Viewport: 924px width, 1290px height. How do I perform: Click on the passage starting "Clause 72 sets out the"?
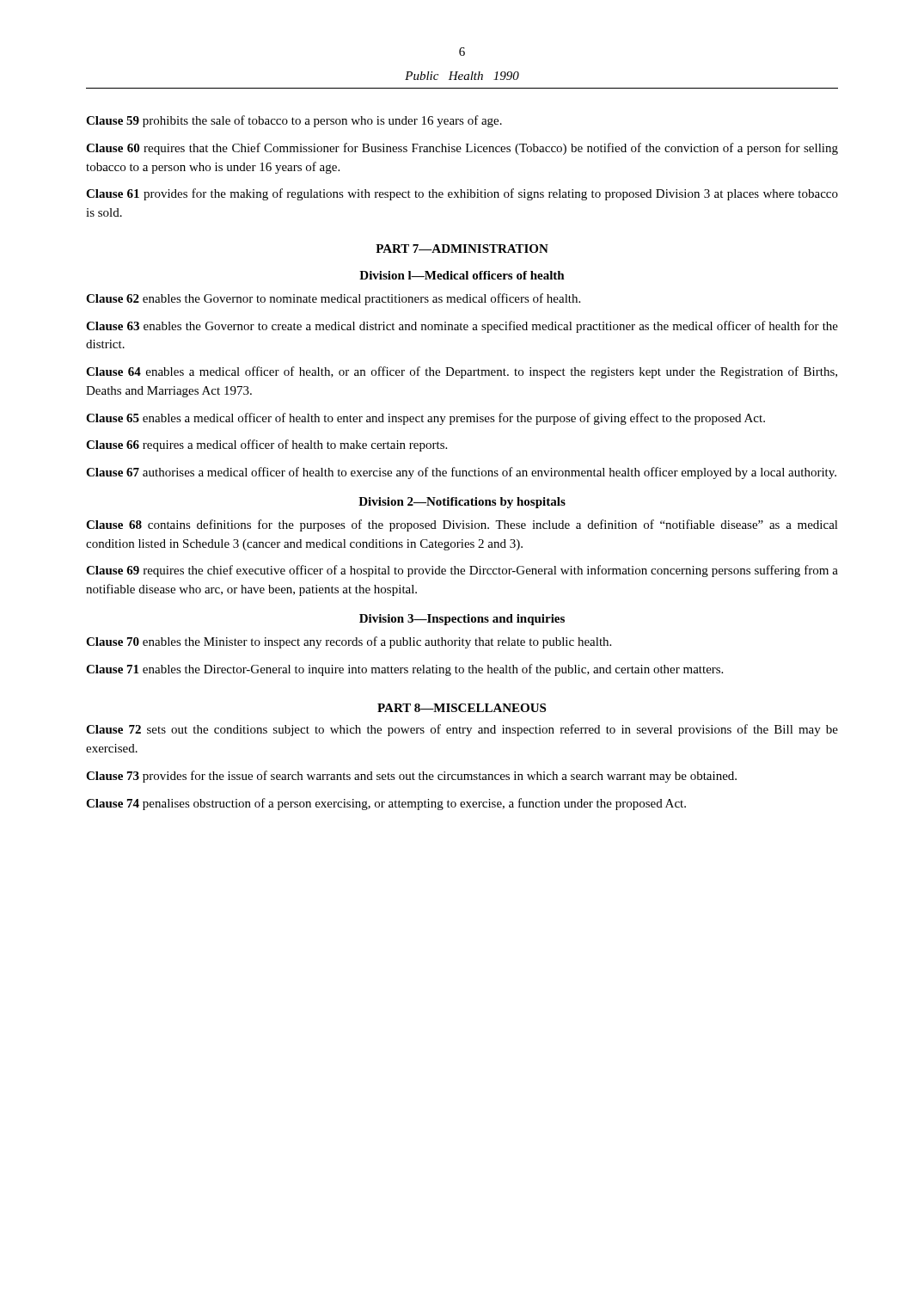click(462, 739)
